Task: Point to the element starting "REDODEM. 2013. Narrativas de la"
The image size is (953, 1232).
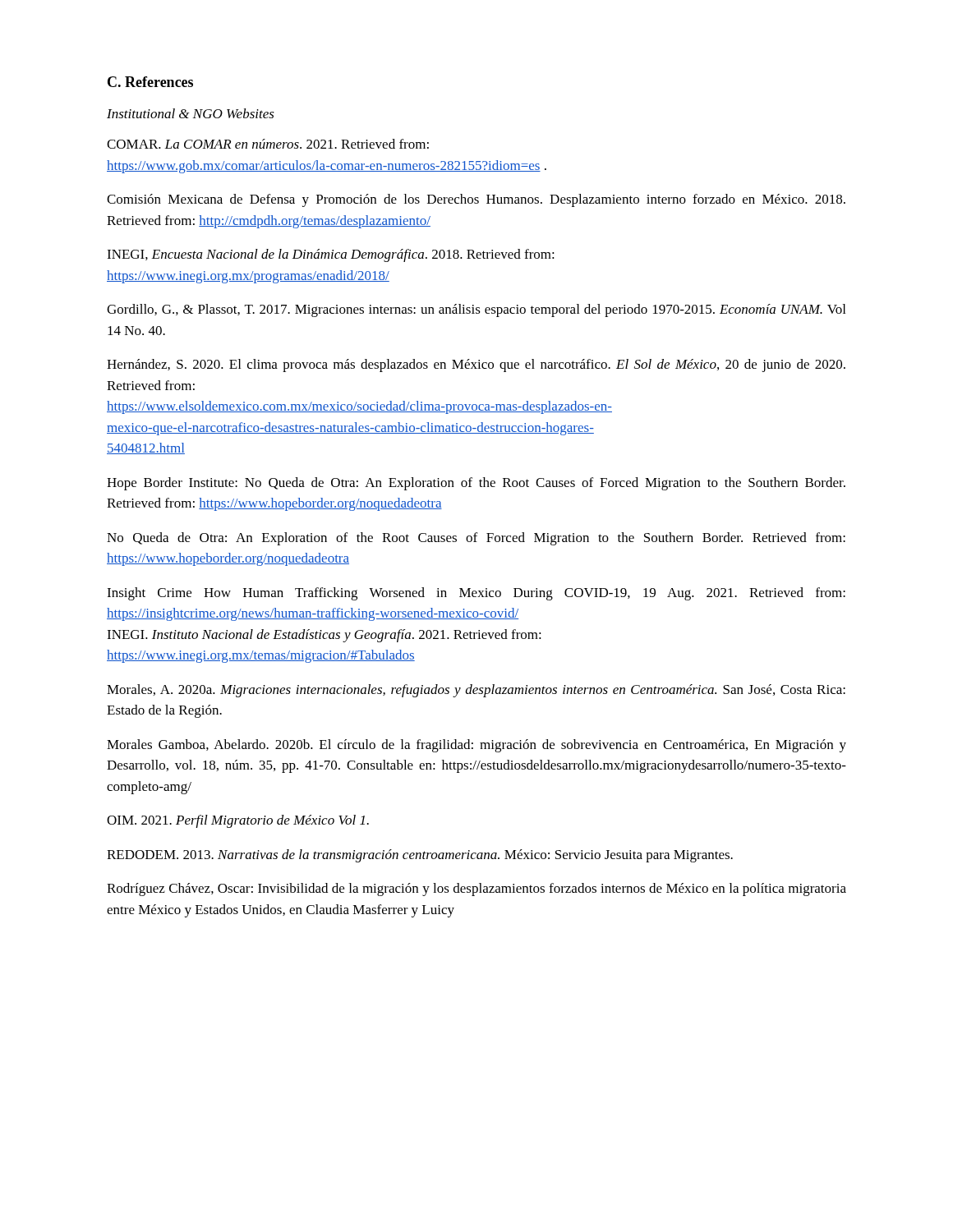Action: (420, 854)
